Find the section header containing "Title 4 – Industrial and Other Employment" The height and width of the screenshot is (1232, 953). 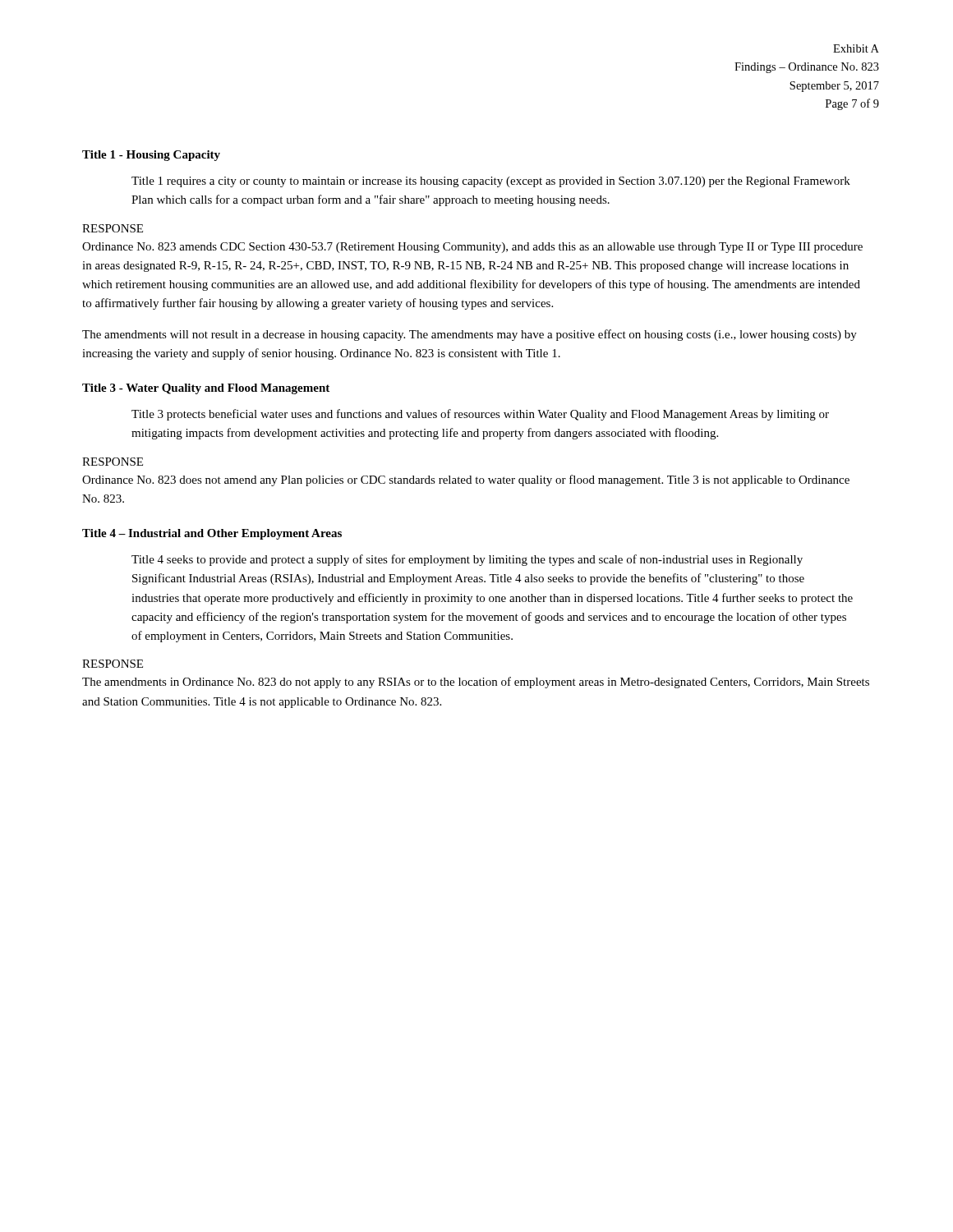click(x=212, y=533)
